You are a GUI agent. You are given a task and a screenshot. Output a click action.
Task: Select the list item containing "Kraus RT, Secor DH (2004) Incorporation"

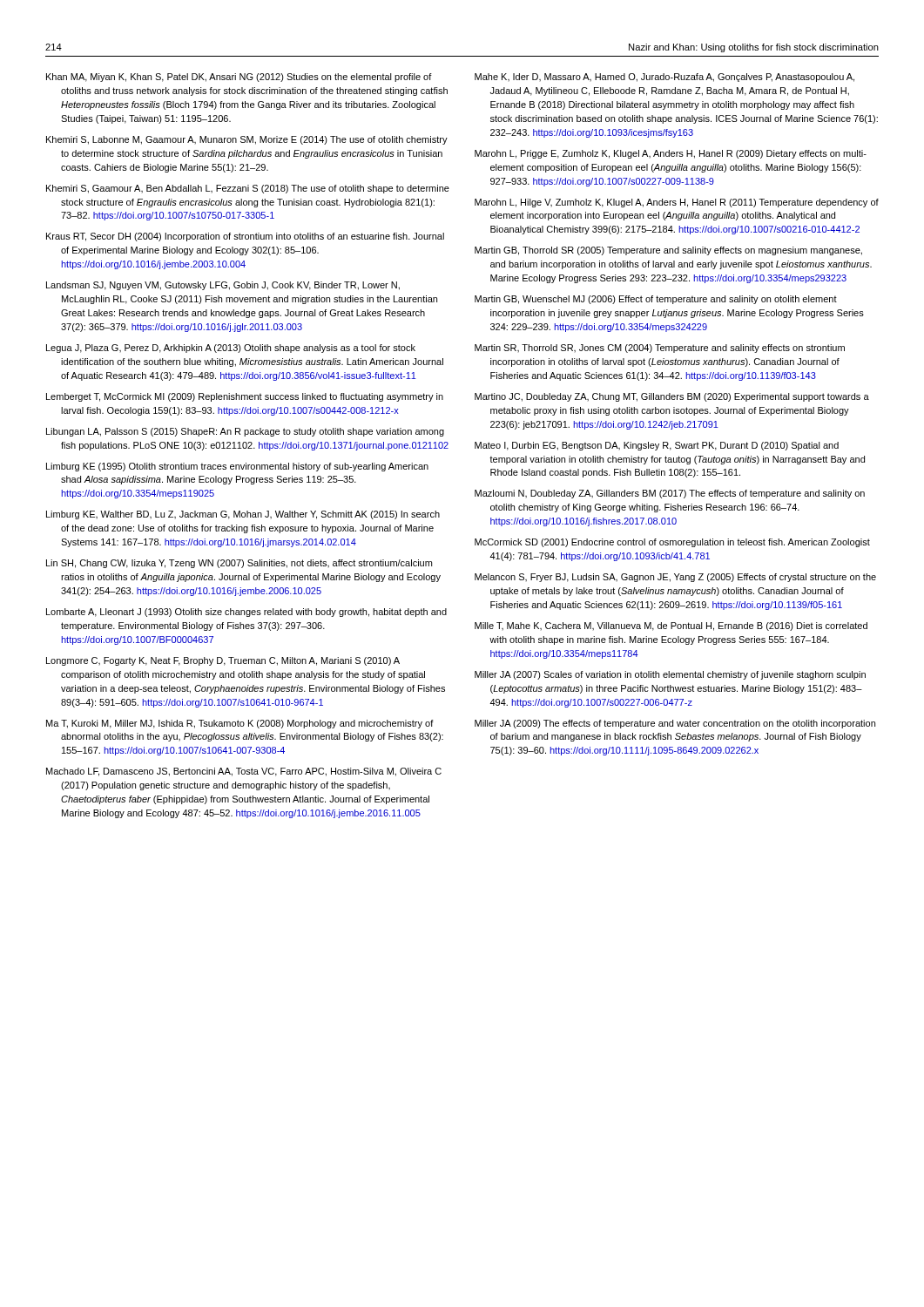[x=245, y=250]
